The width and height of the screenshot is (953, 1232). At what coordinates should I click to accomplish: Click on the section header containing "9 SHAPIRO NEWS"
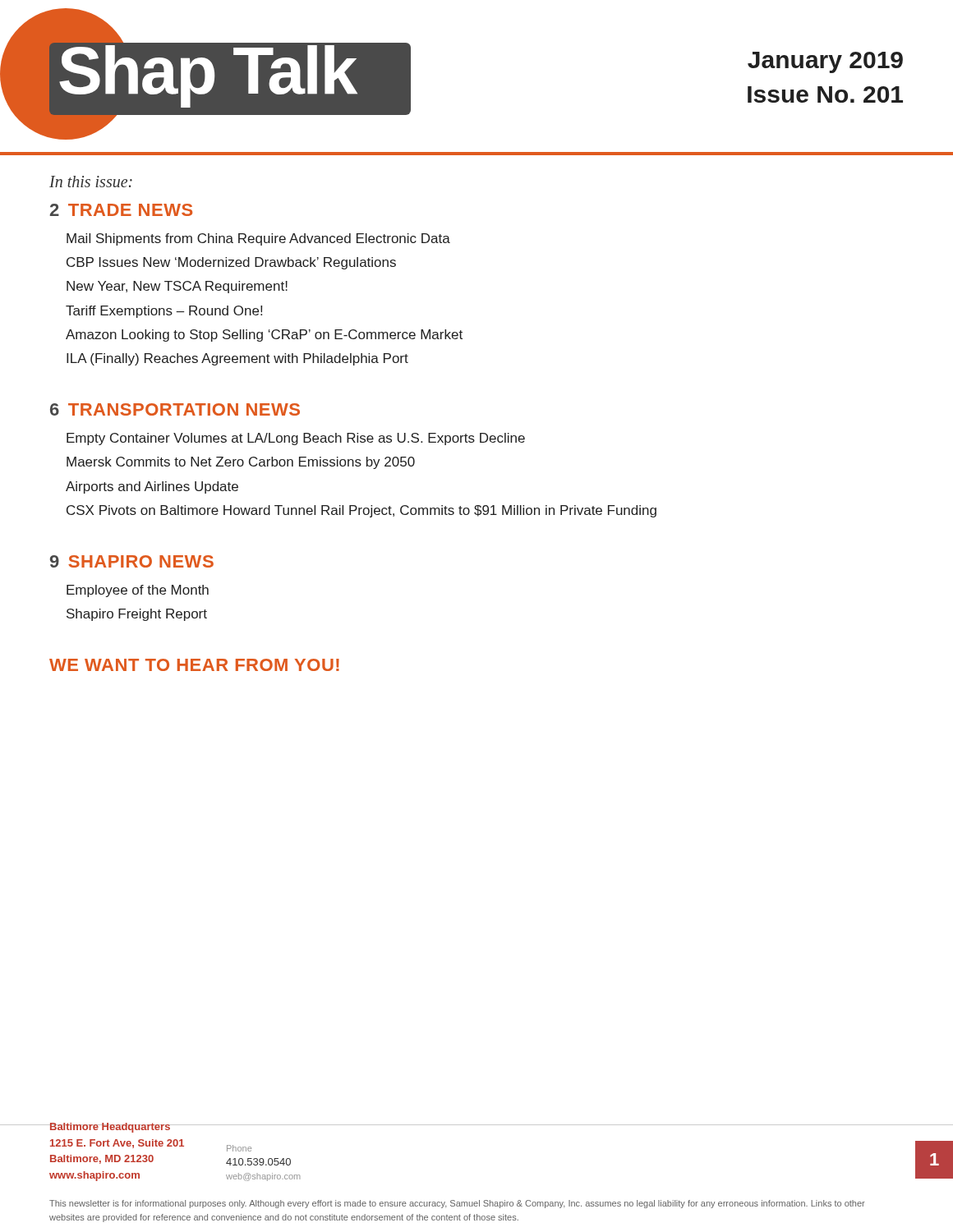point(132,561)
